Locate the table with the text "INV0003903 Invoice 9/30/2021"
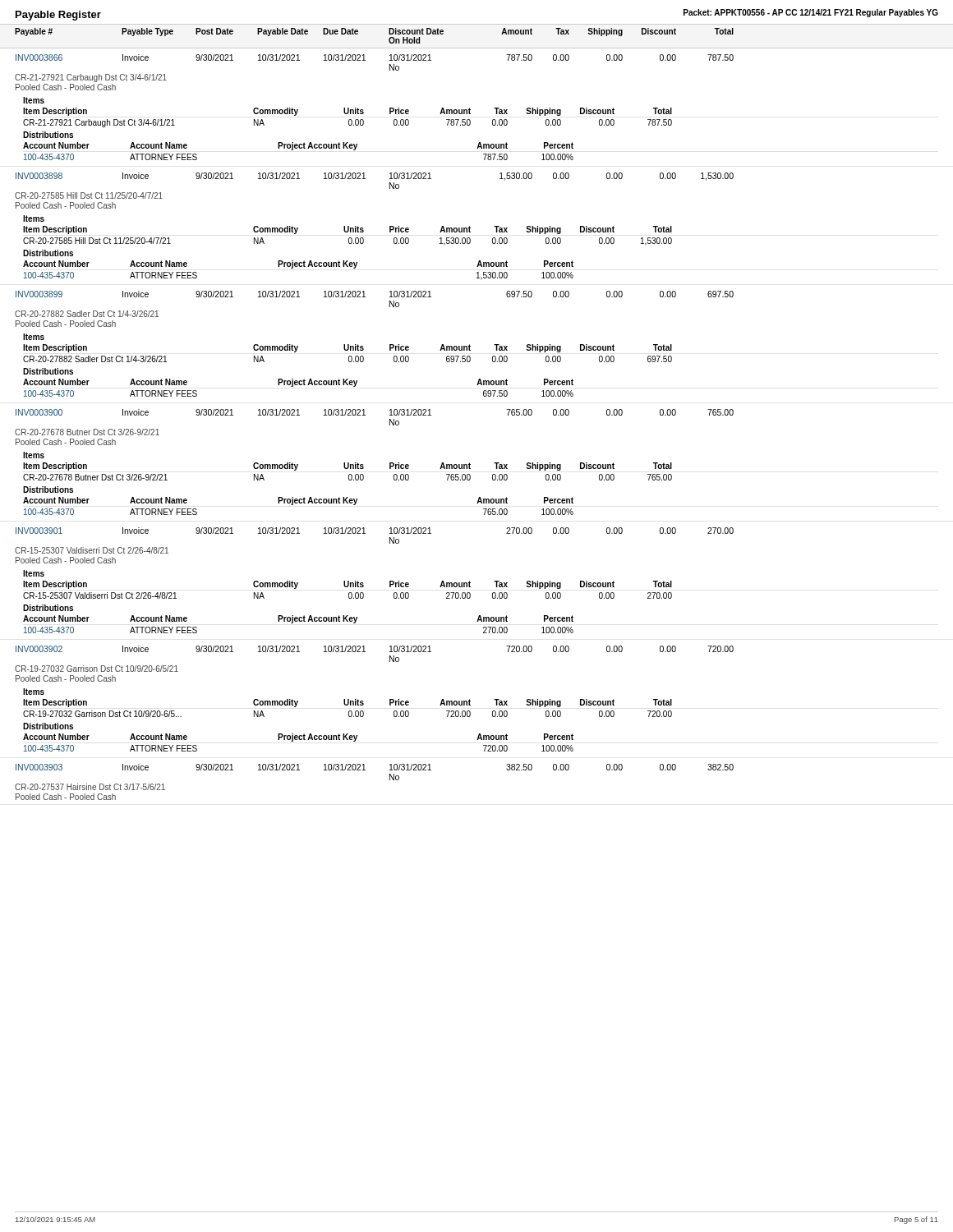The width and height of the screenshot is (953, 1232). (x=476, y=781)
